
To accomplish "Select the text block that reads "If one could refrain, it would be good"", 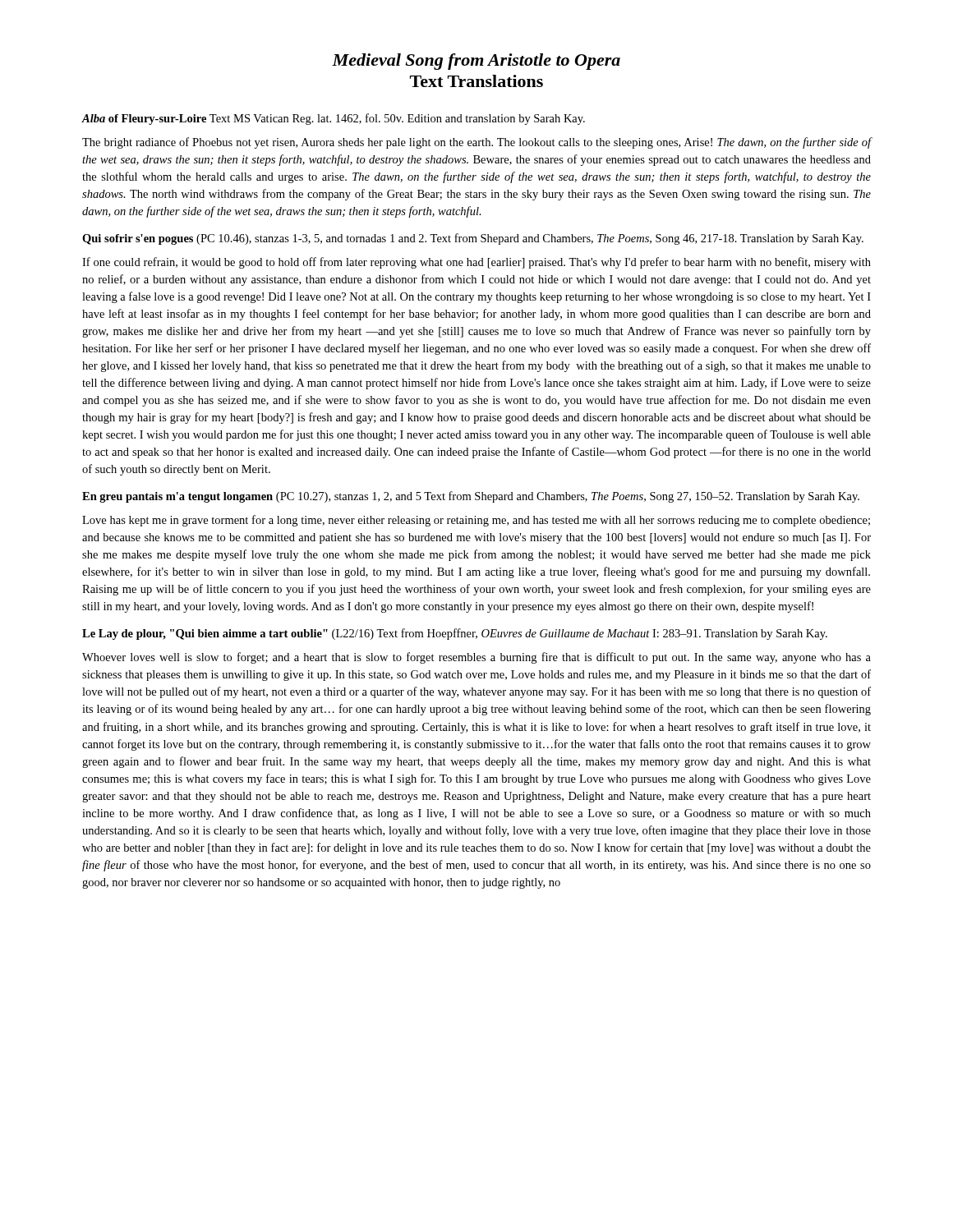I will pos(476,366).
